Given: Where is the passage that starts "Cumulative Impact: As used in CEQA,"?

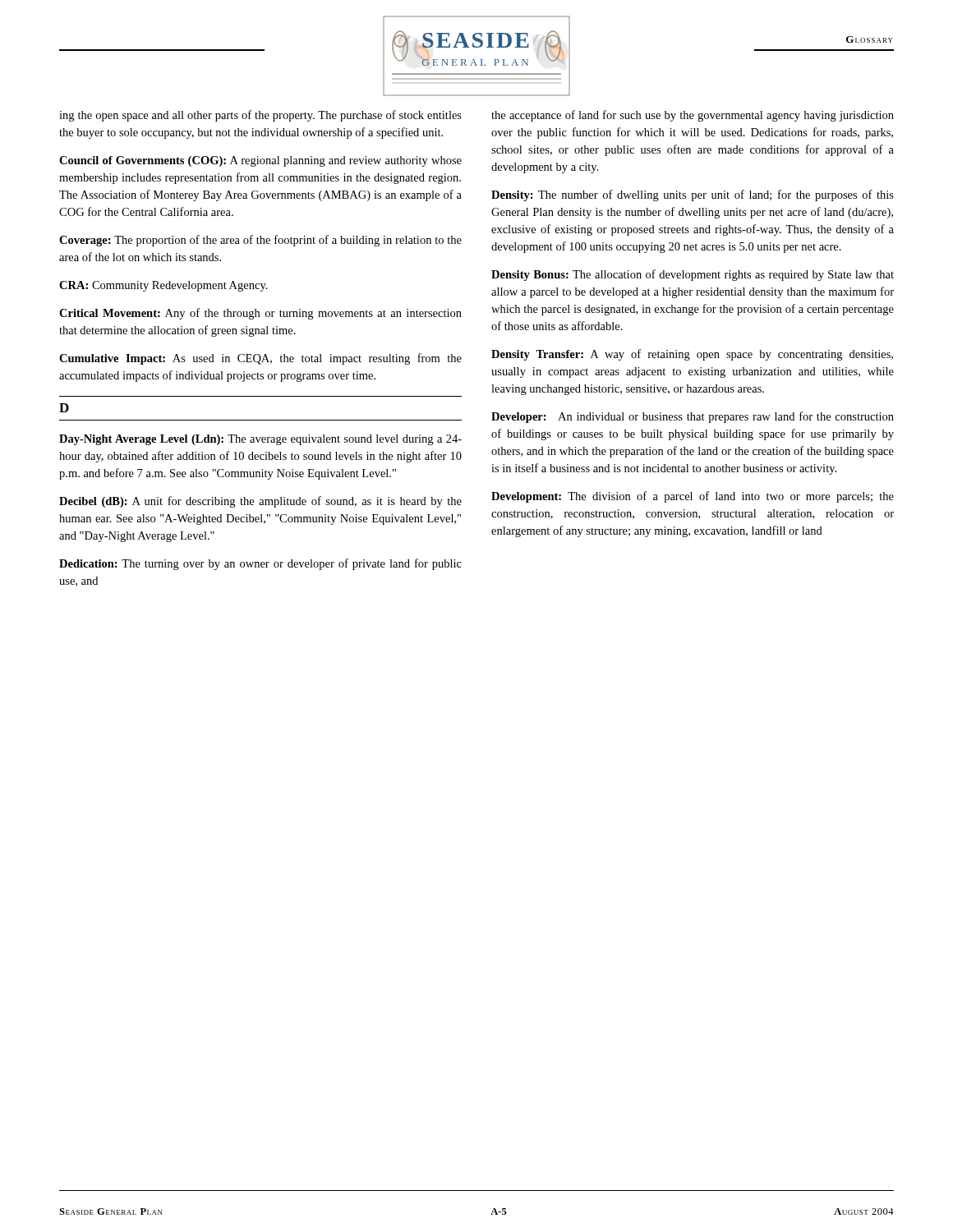Looking at the screenshot, I should 260,367.
